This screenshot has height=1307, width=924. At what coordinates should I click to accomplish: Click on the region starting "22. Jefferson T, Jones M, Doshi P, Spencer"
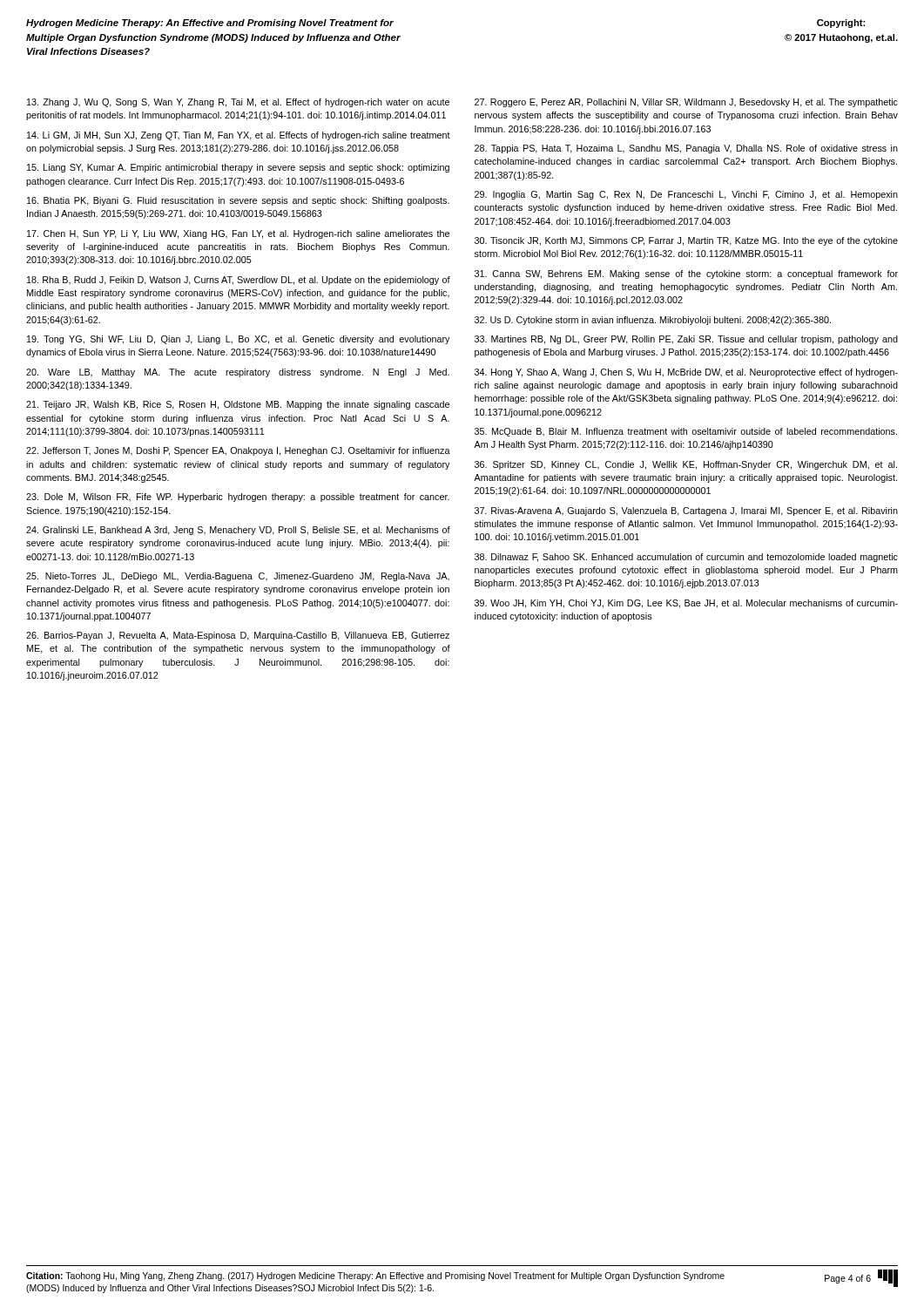[x=238, y=464]
